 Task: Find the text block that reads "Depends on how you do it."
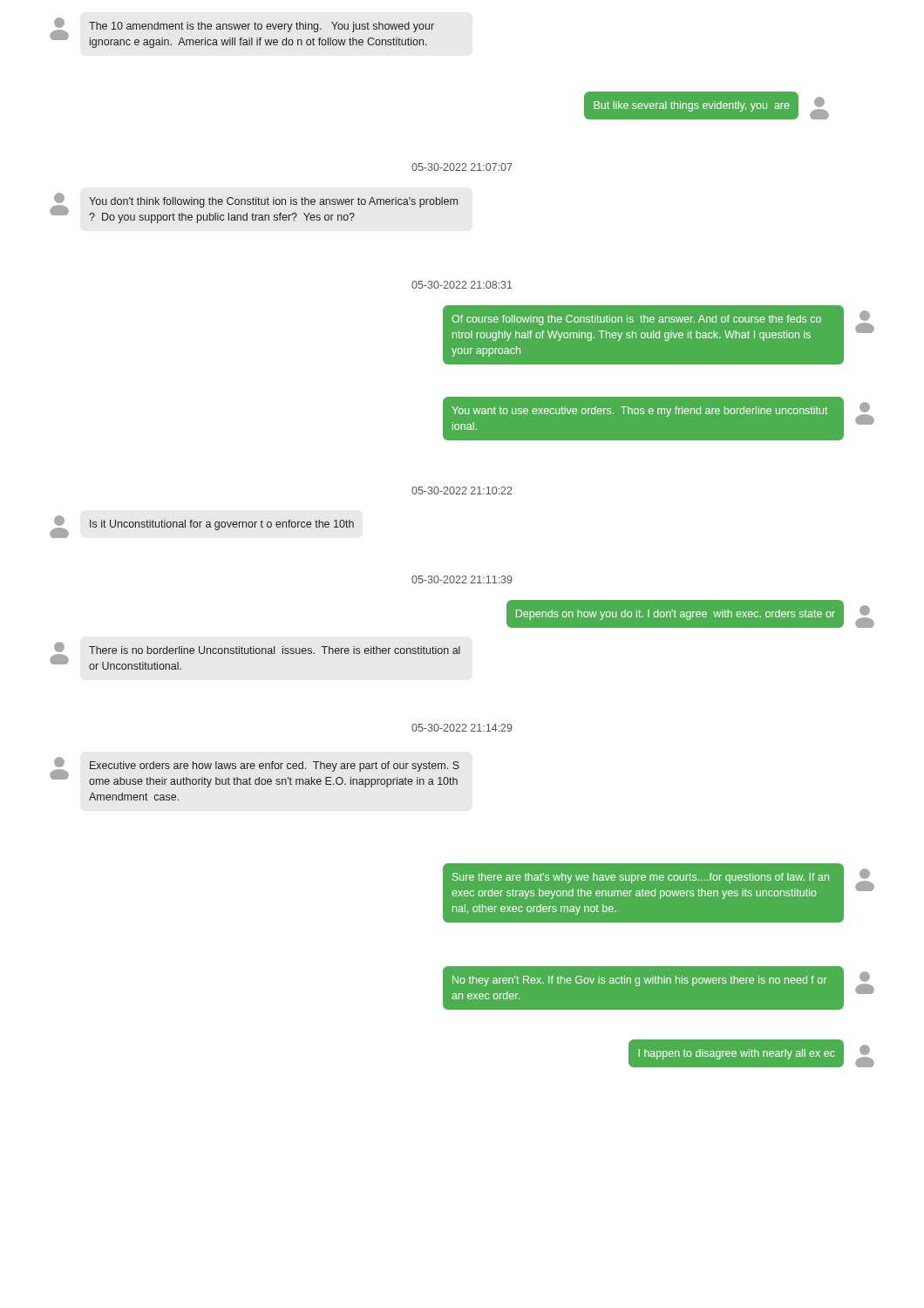[675, 614]
